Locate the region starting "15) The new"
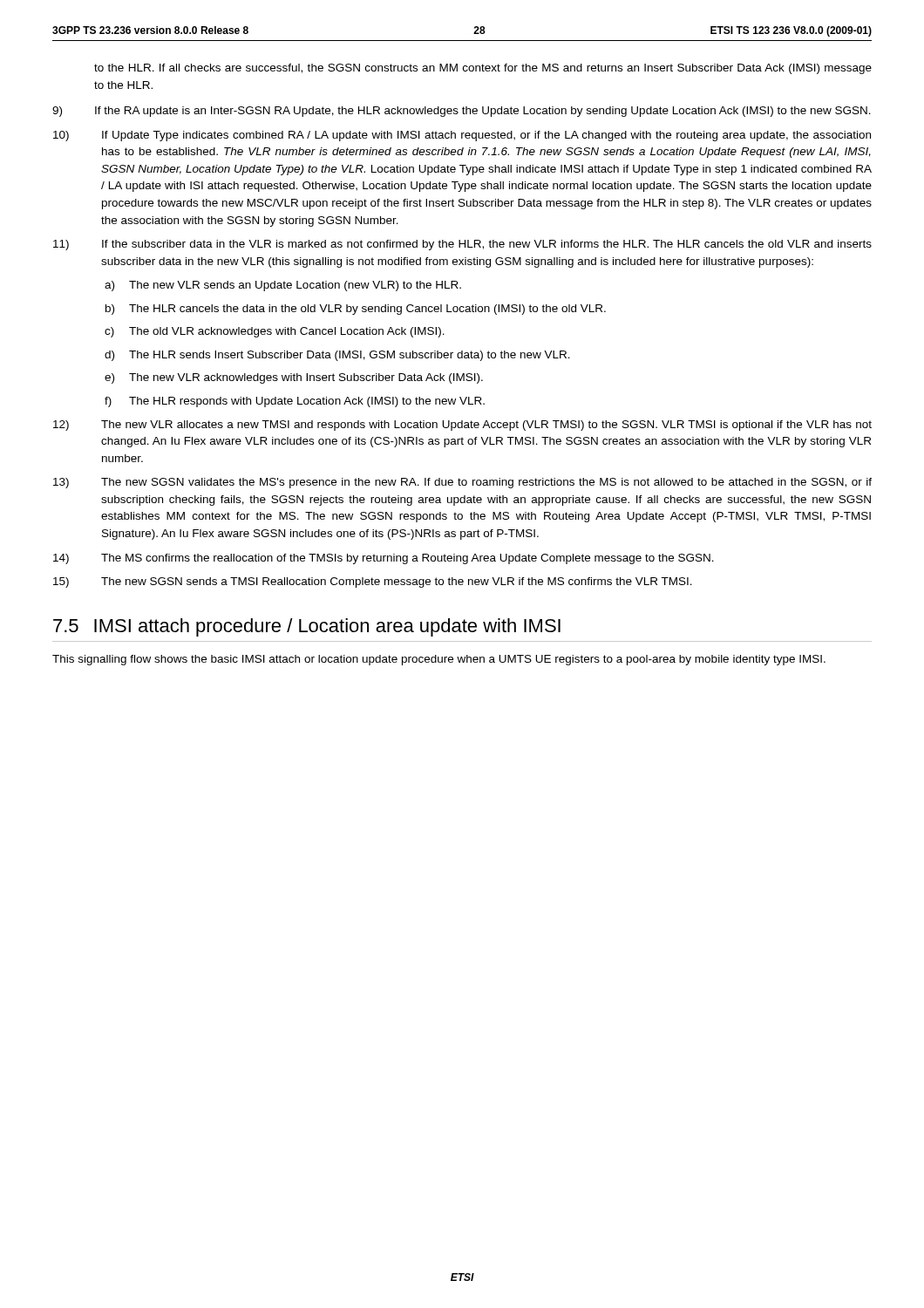Screen dimensions: 1308x924 pos(462,581)
